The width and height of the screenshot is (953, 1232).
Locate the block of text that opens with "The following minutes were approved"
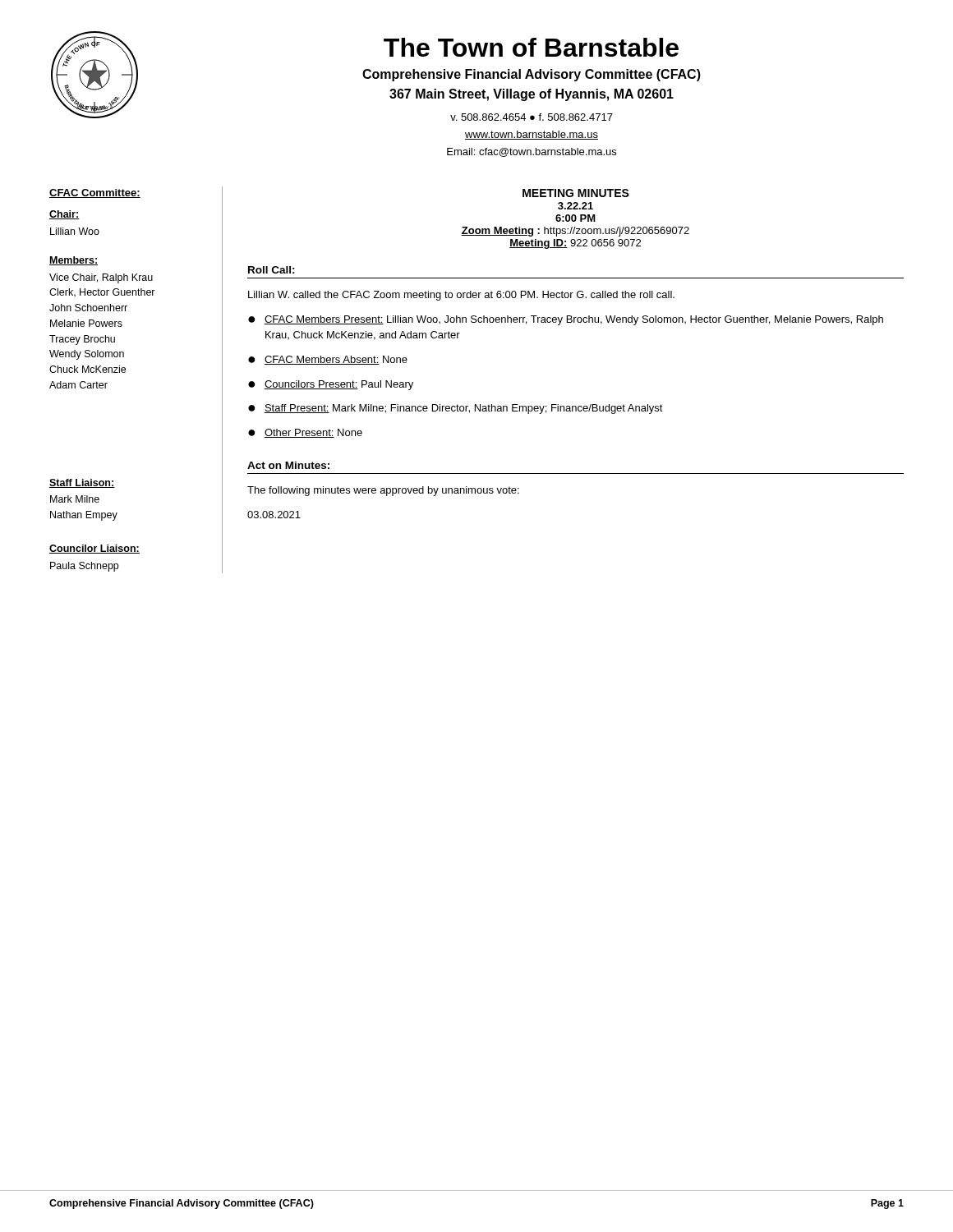coord(384,490)
